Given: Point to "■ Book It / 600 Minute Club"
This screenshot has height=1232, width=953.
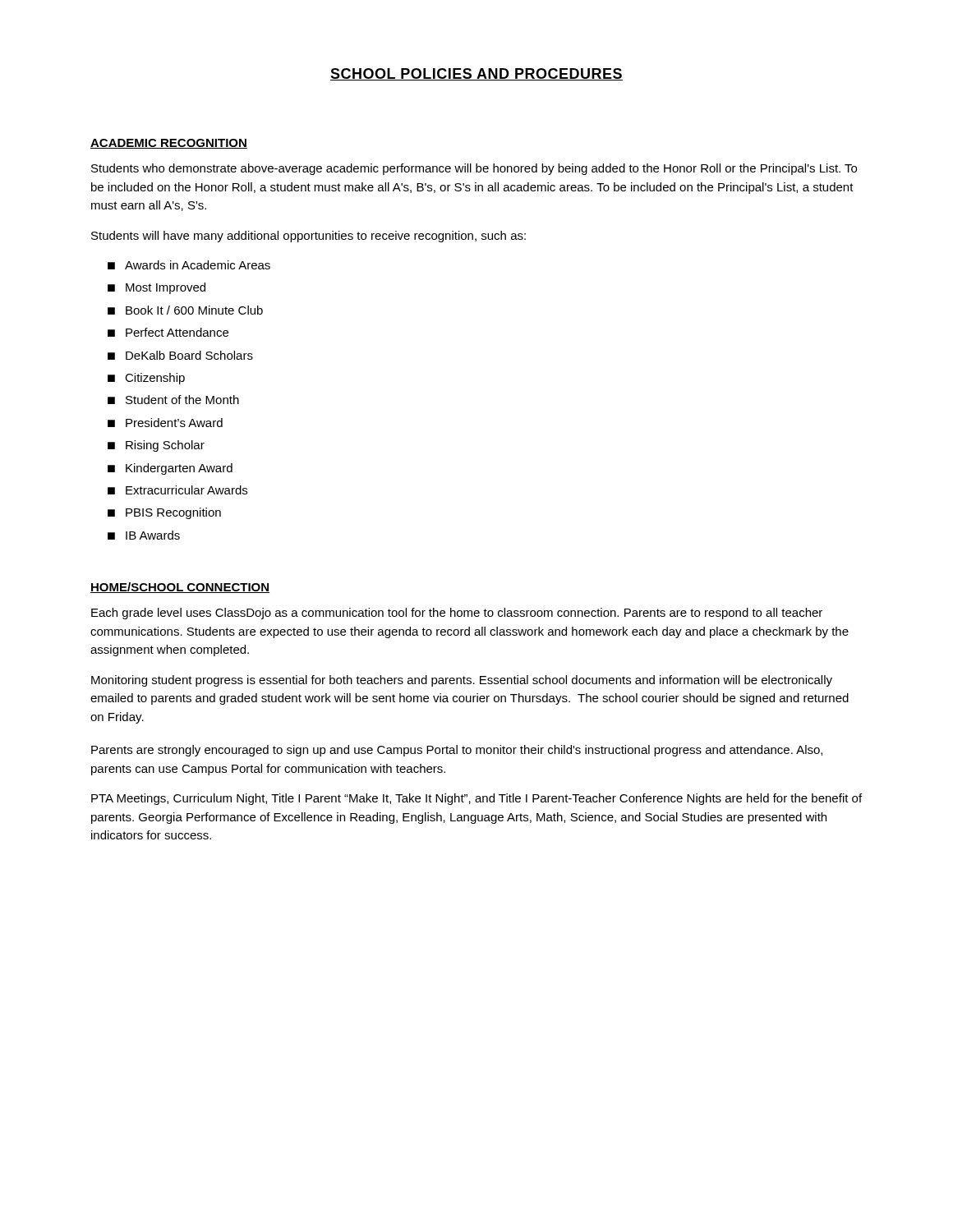Looking at the screenshot, I should (185, 310).
